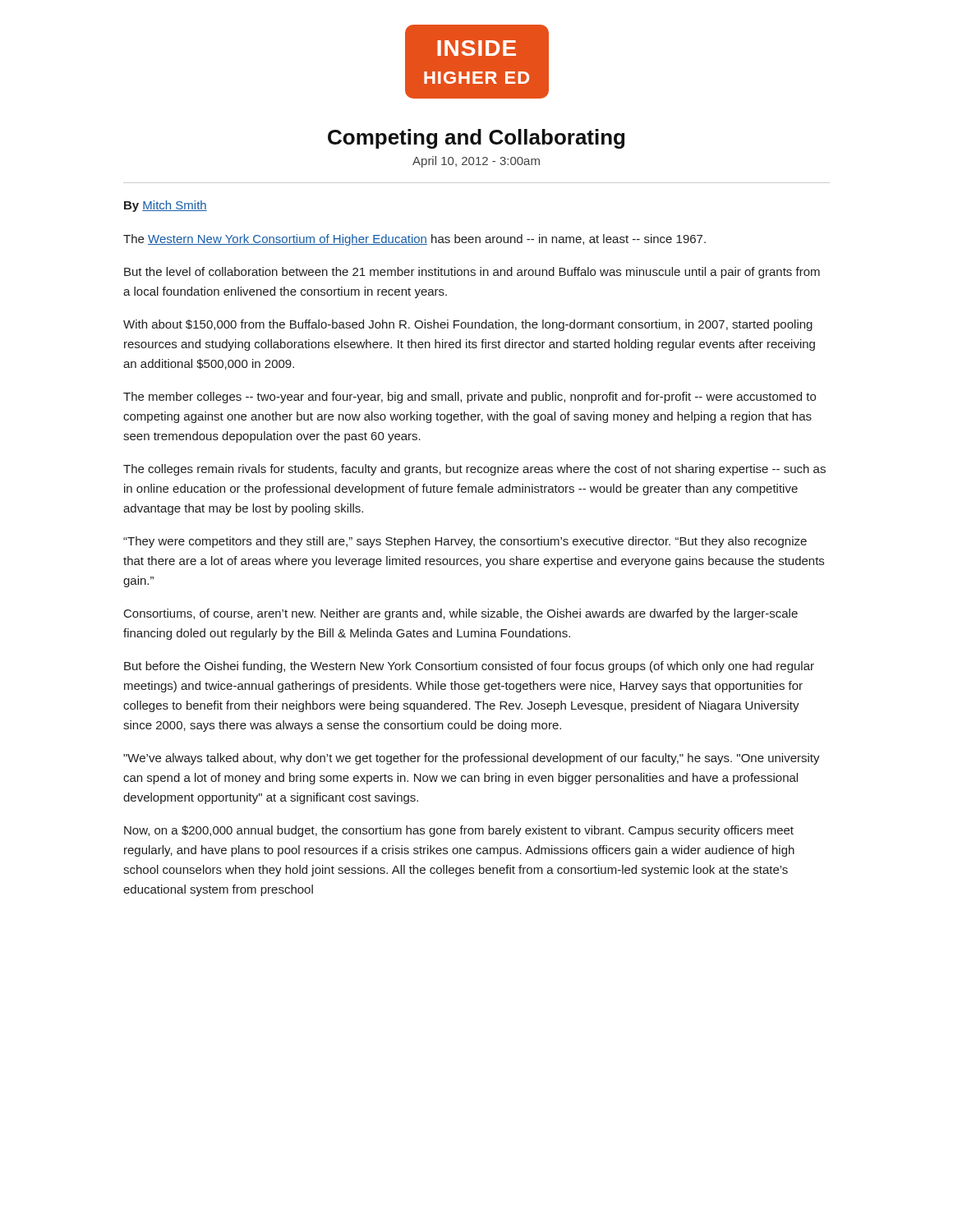Find the text starting "Now, on a $200,000"
Viewport: 953px width, 1232px height.
(x=459, y=860)
